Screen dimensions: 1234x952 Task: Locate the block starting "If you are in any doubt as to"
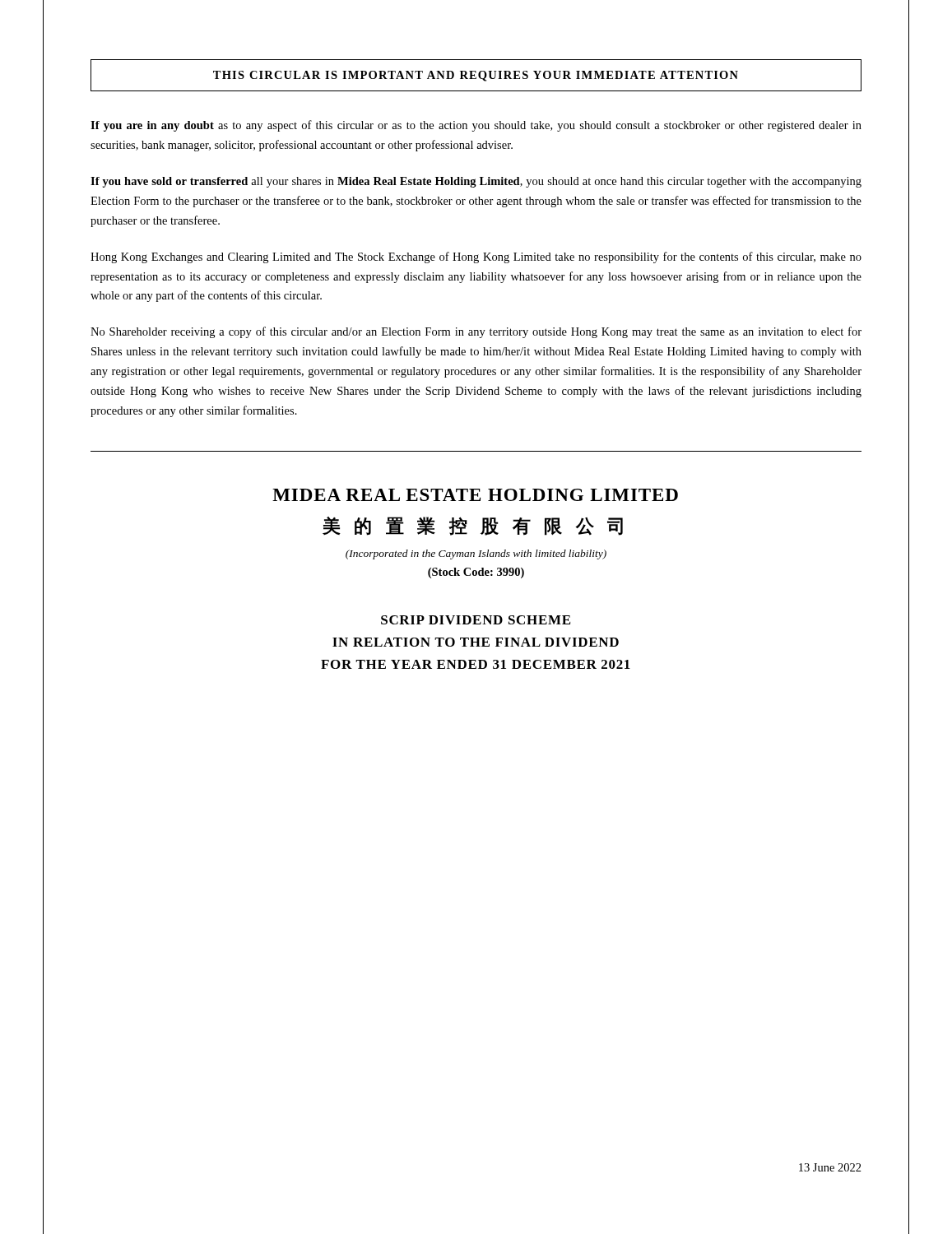476,135
